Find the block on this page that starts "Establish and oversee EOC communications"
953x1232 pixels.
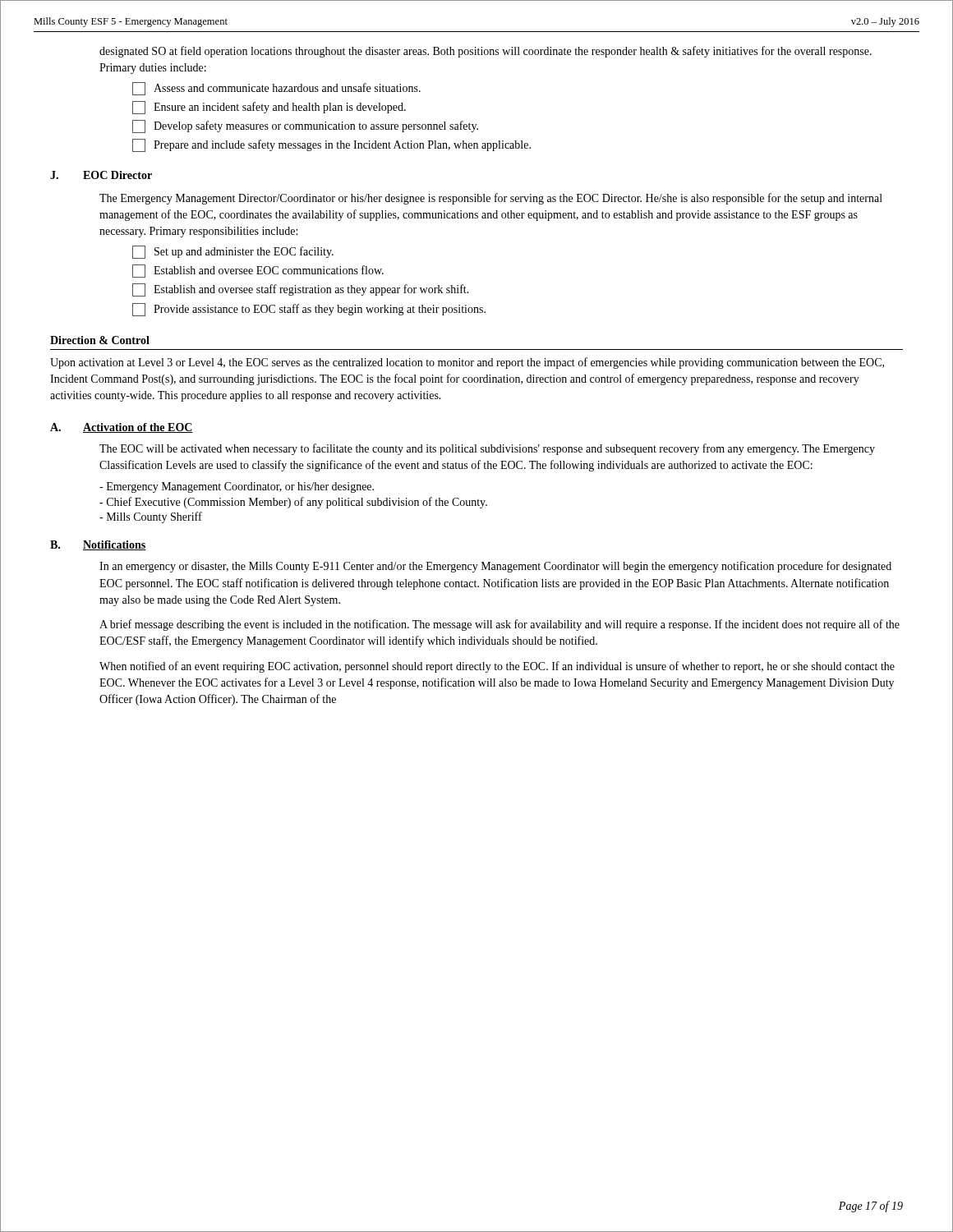(258, 271)
